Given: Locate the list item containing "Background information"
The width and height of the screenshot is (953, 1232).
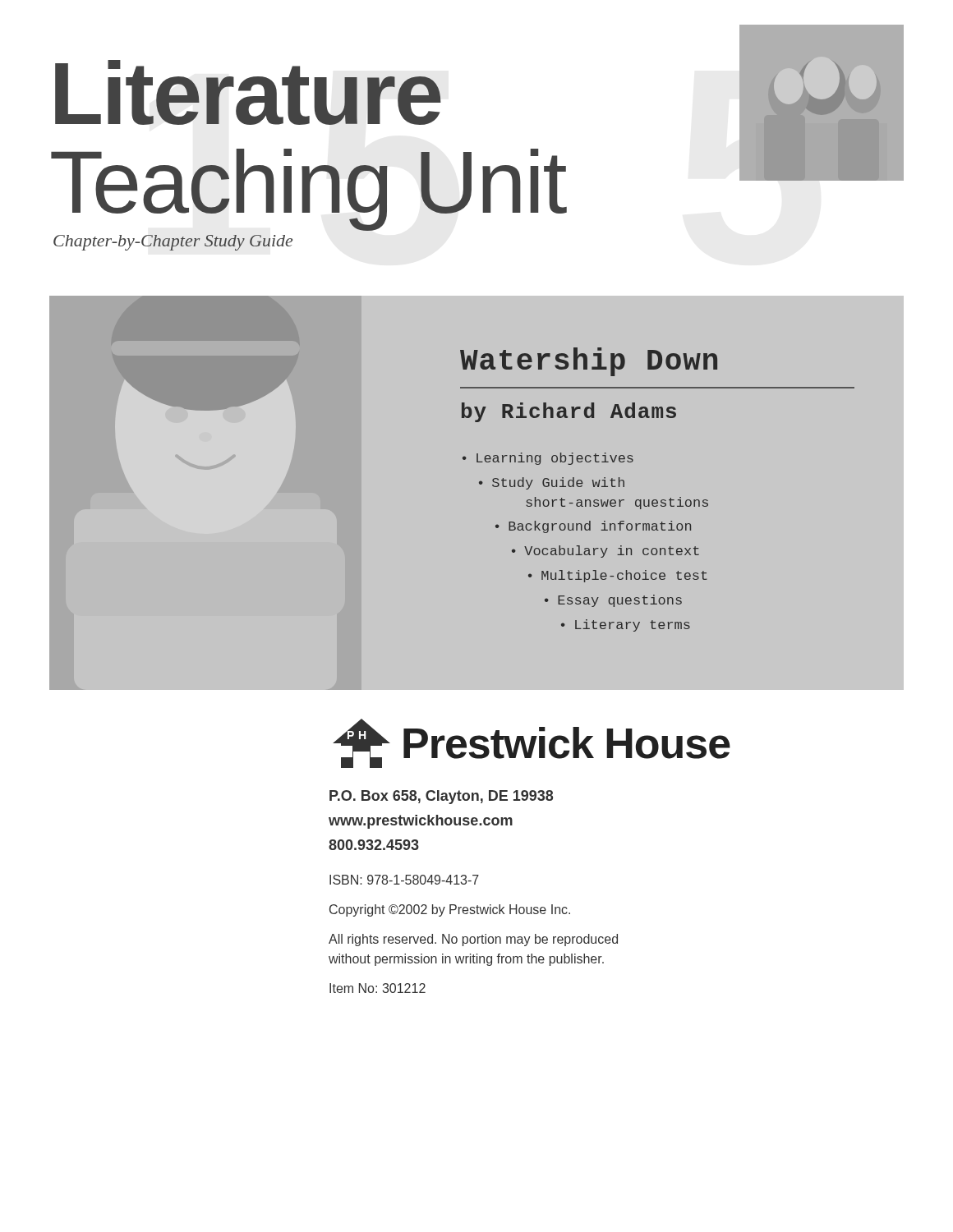Looking at the screenshot, I should 600,527.
